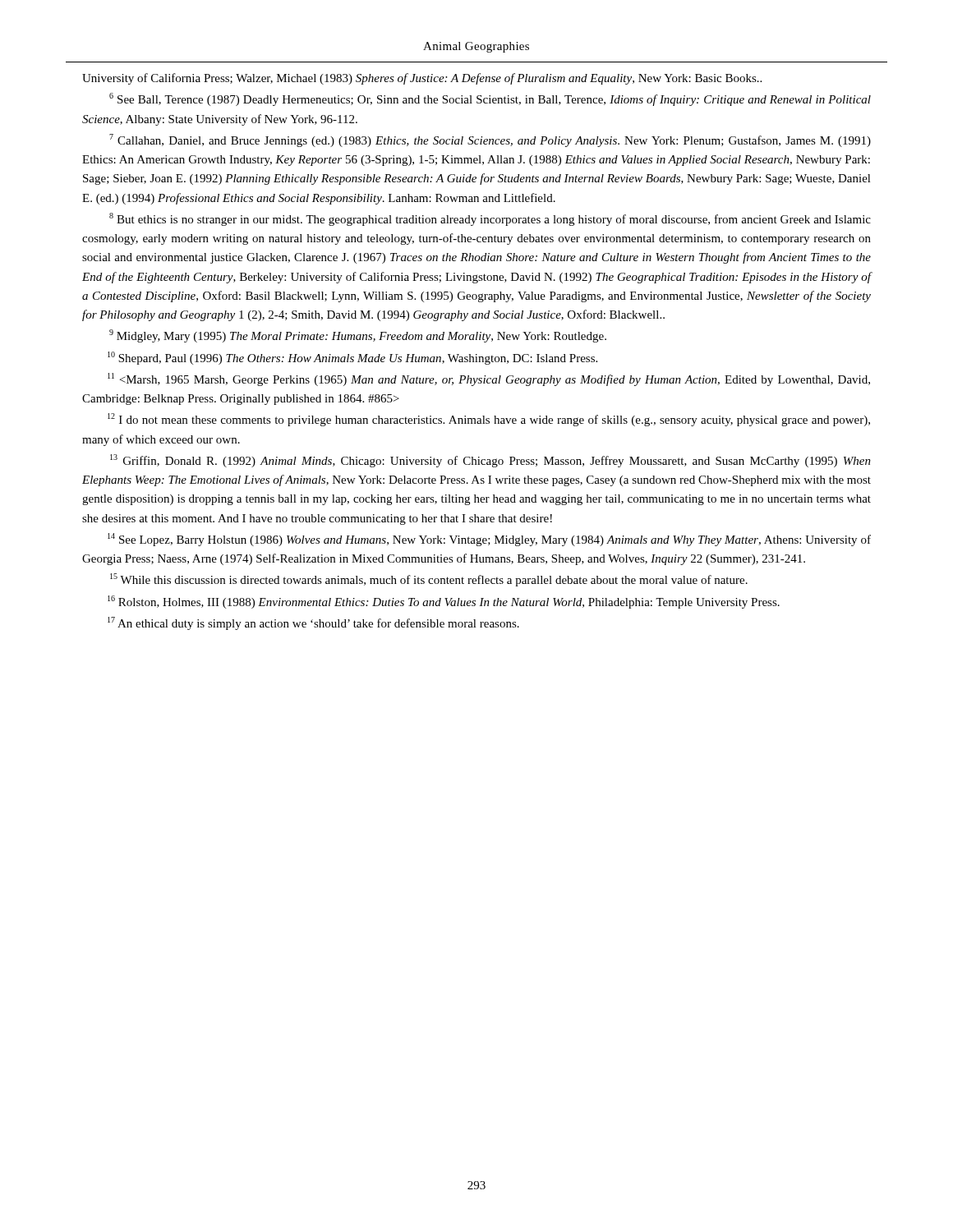Locate the text block that reads "15 While this discussion is directed towards"
953x1232 pixels.
click(x=476, y=581)
